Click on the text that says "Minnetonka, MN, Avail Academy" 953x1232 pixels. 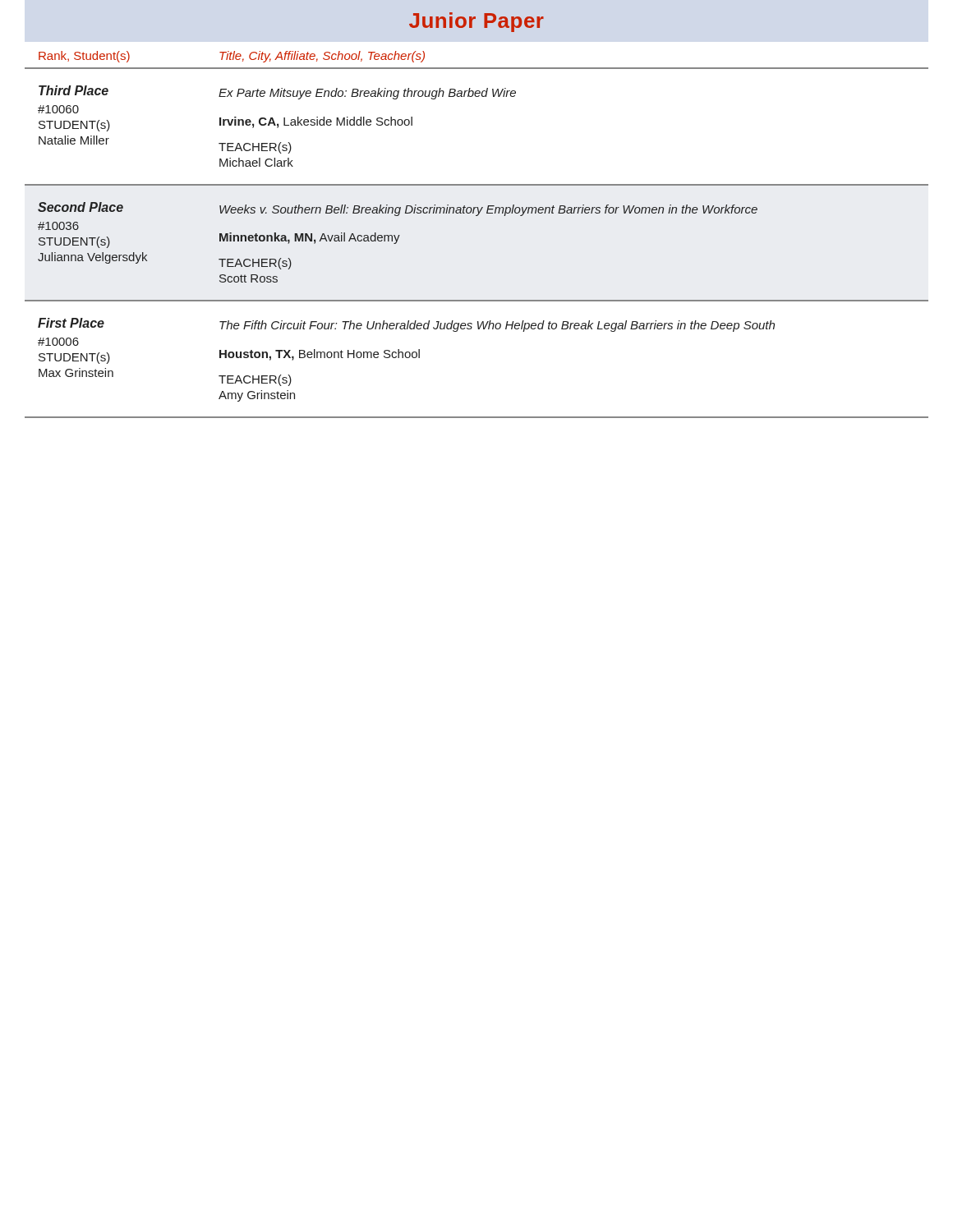pos(309,237)
